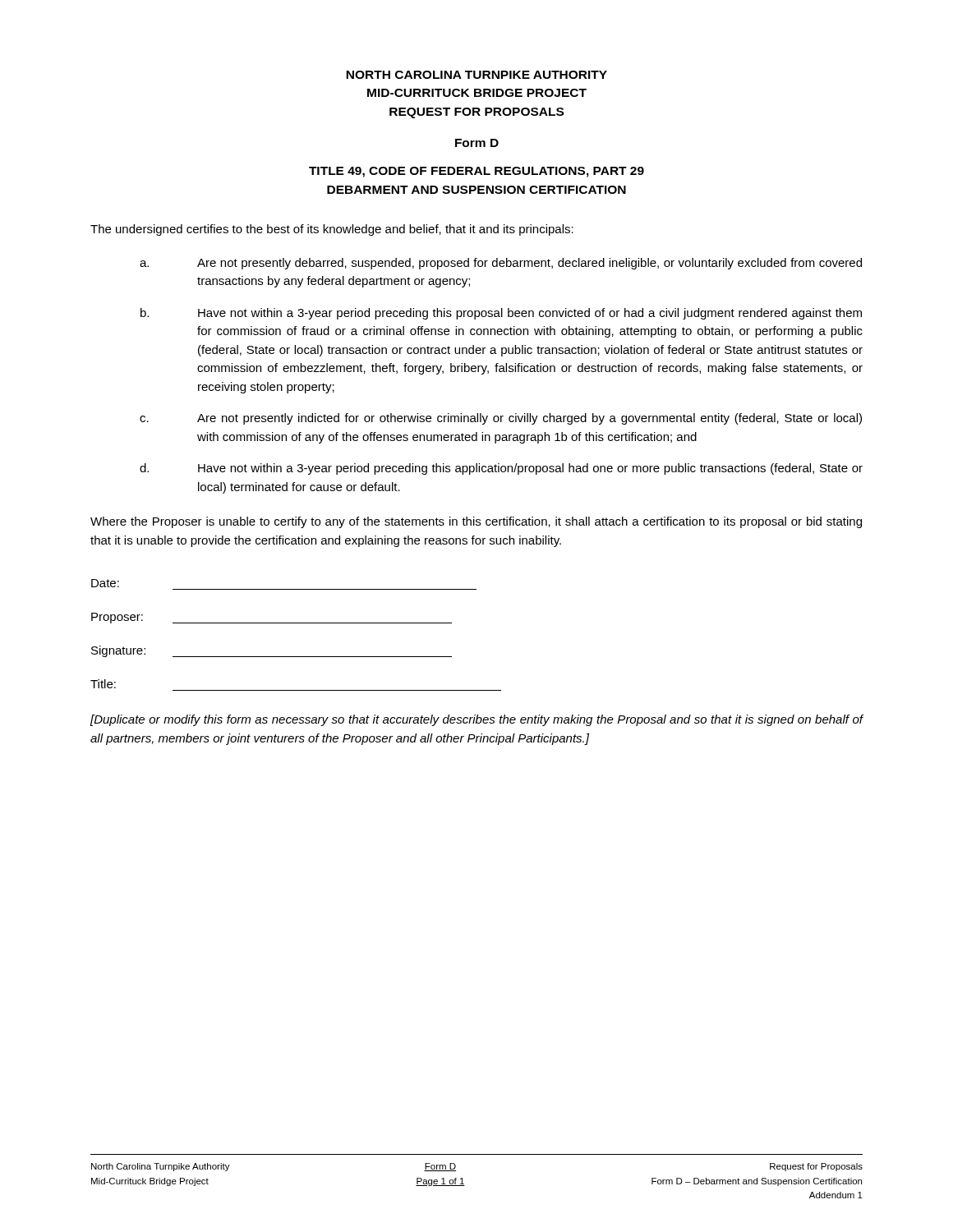953x1232 pixels.
Task: Locate the element starting "[Duplicate or modify this form as necessary"
Action: (x=476, y=729)
